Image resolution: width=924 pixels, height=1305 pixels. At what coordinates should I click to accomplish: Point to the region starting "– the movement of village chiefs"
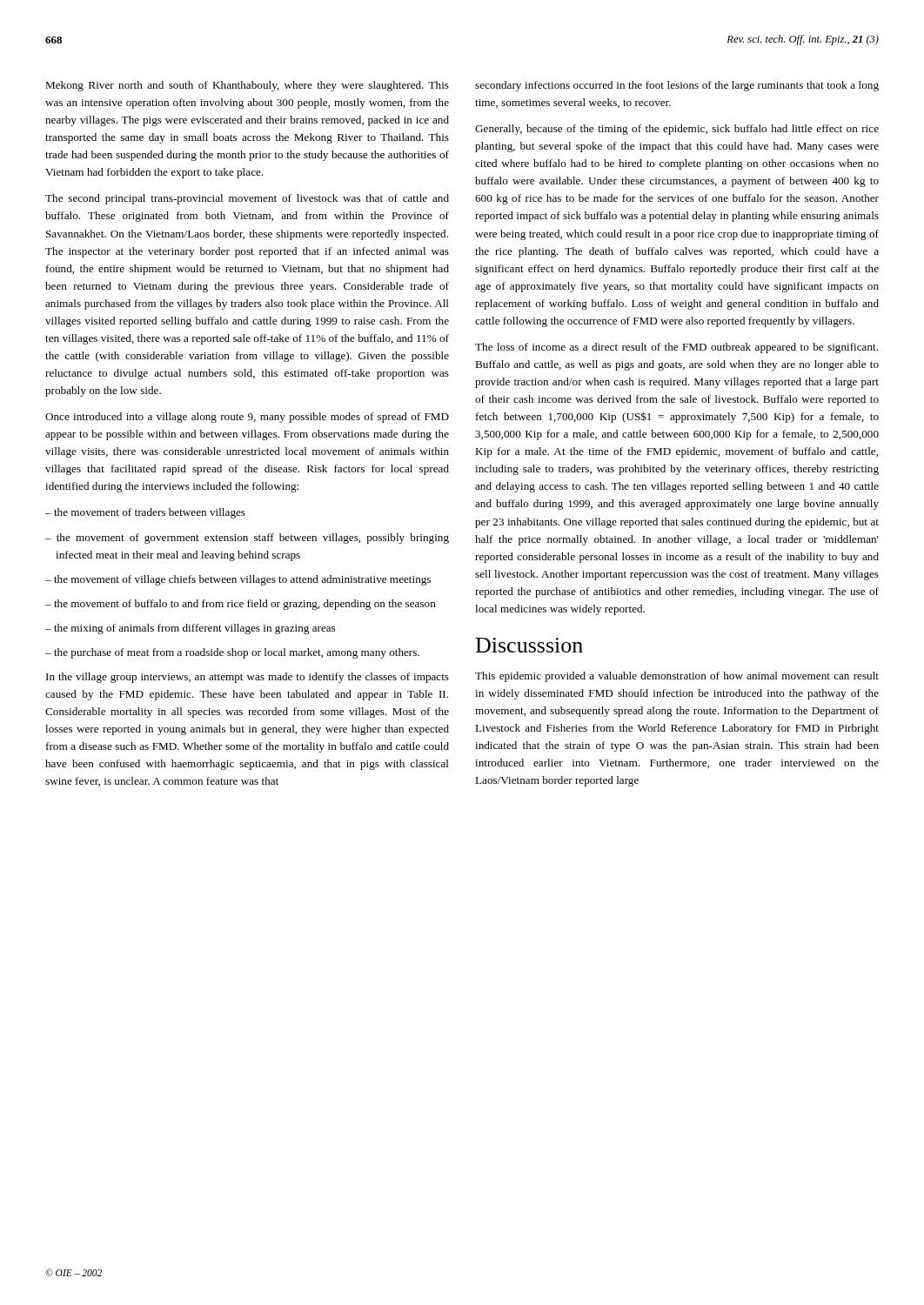pyautogui.click(x=238, y=579)
